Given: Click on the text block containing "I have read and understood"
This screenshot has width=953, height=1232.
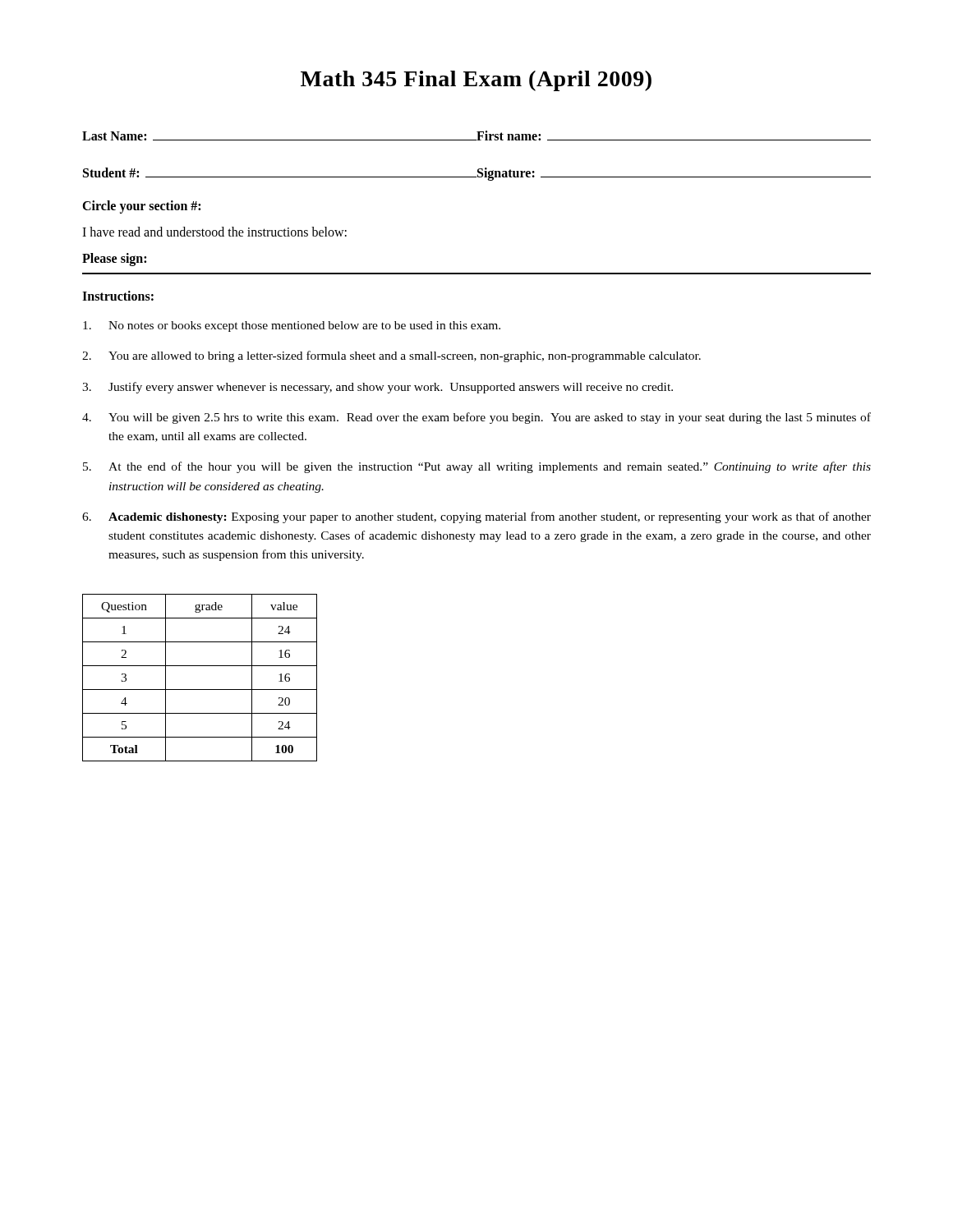Looking at the screenshot, I should (215, 232).
